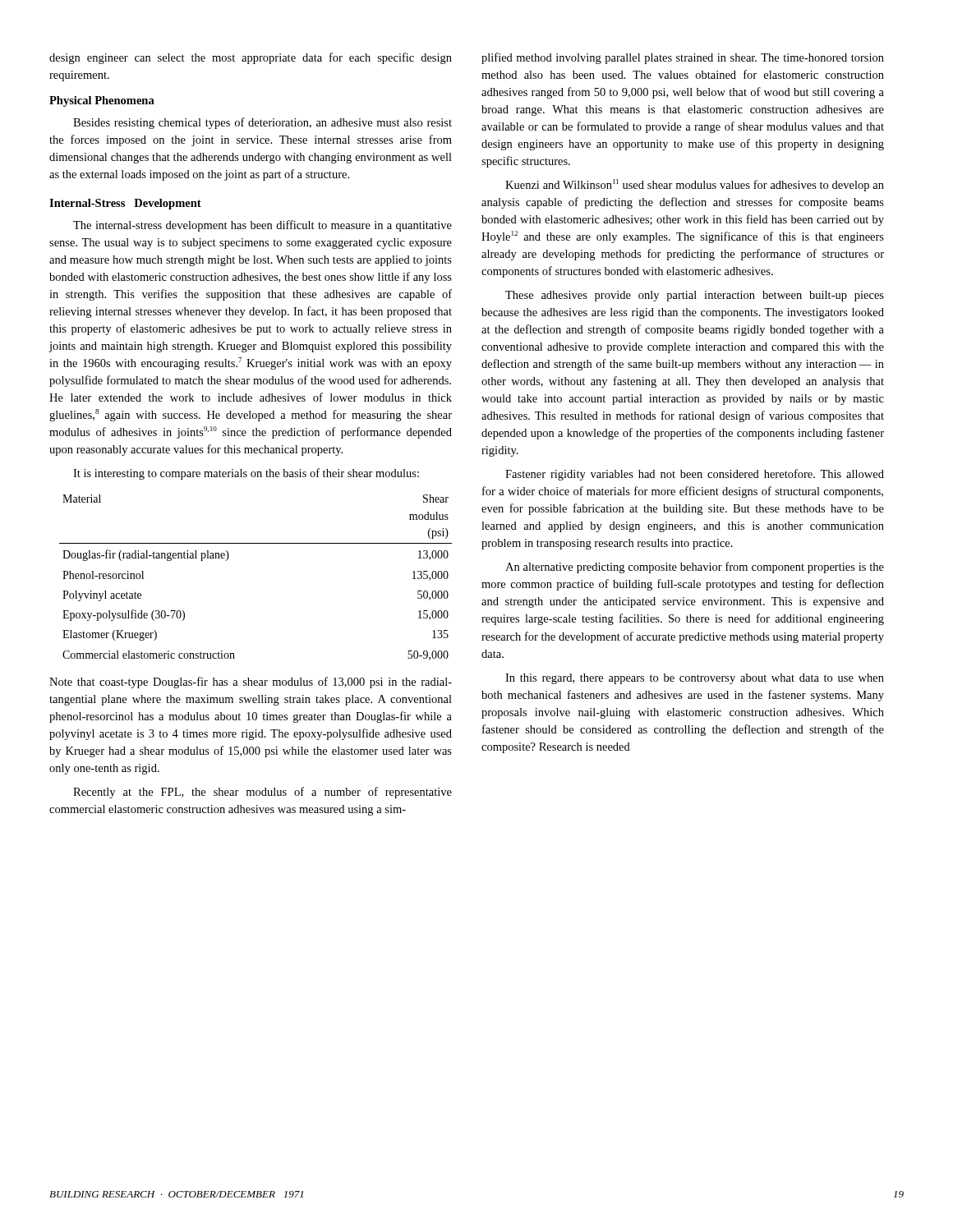Point to the block beginning "It is interesting to compare"
Image resolution: width=953 pixels, height=1232 pixels.
[251, 474]
